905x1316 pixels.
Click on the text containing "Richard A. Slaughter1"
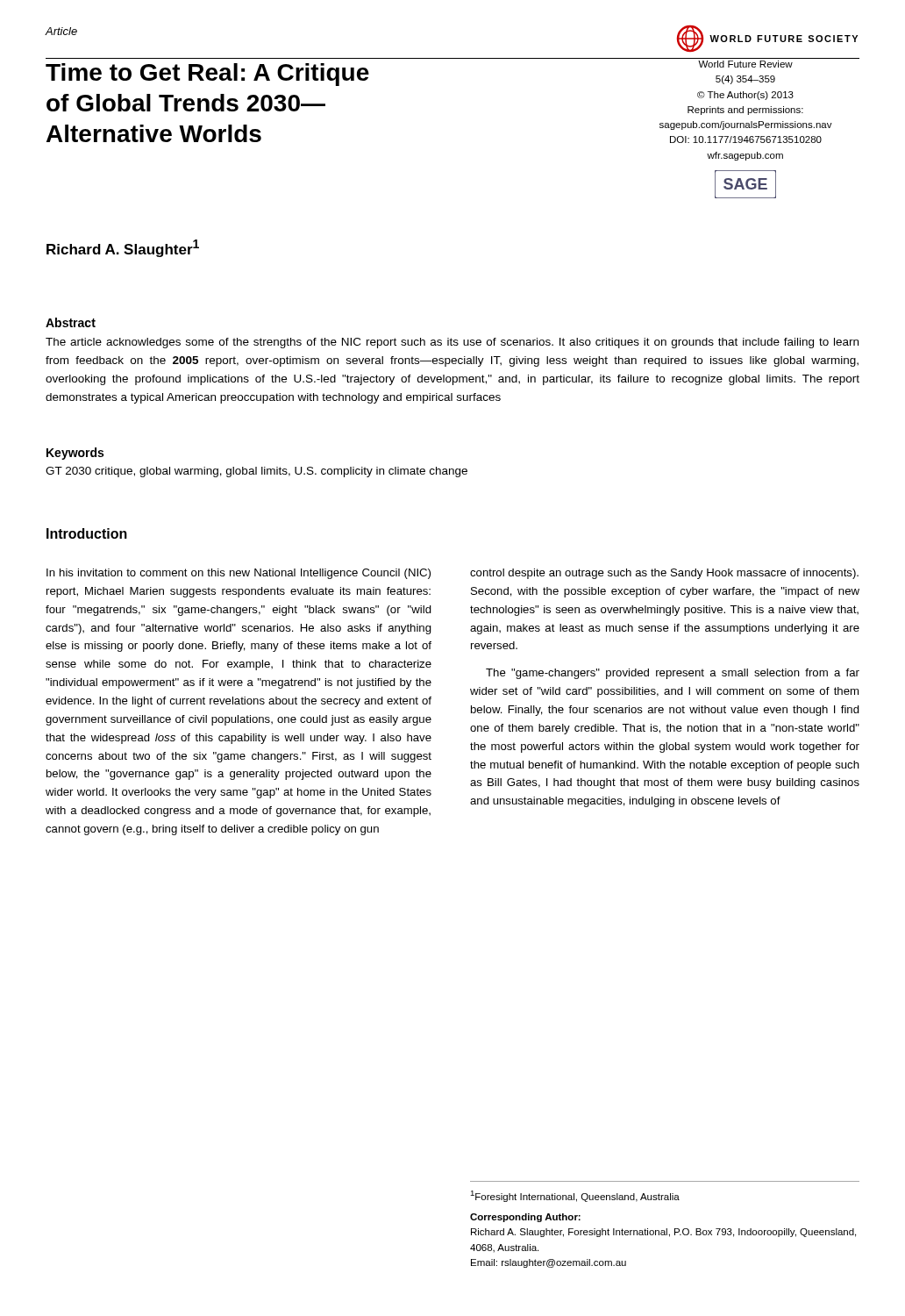click(x=122, y=247)
